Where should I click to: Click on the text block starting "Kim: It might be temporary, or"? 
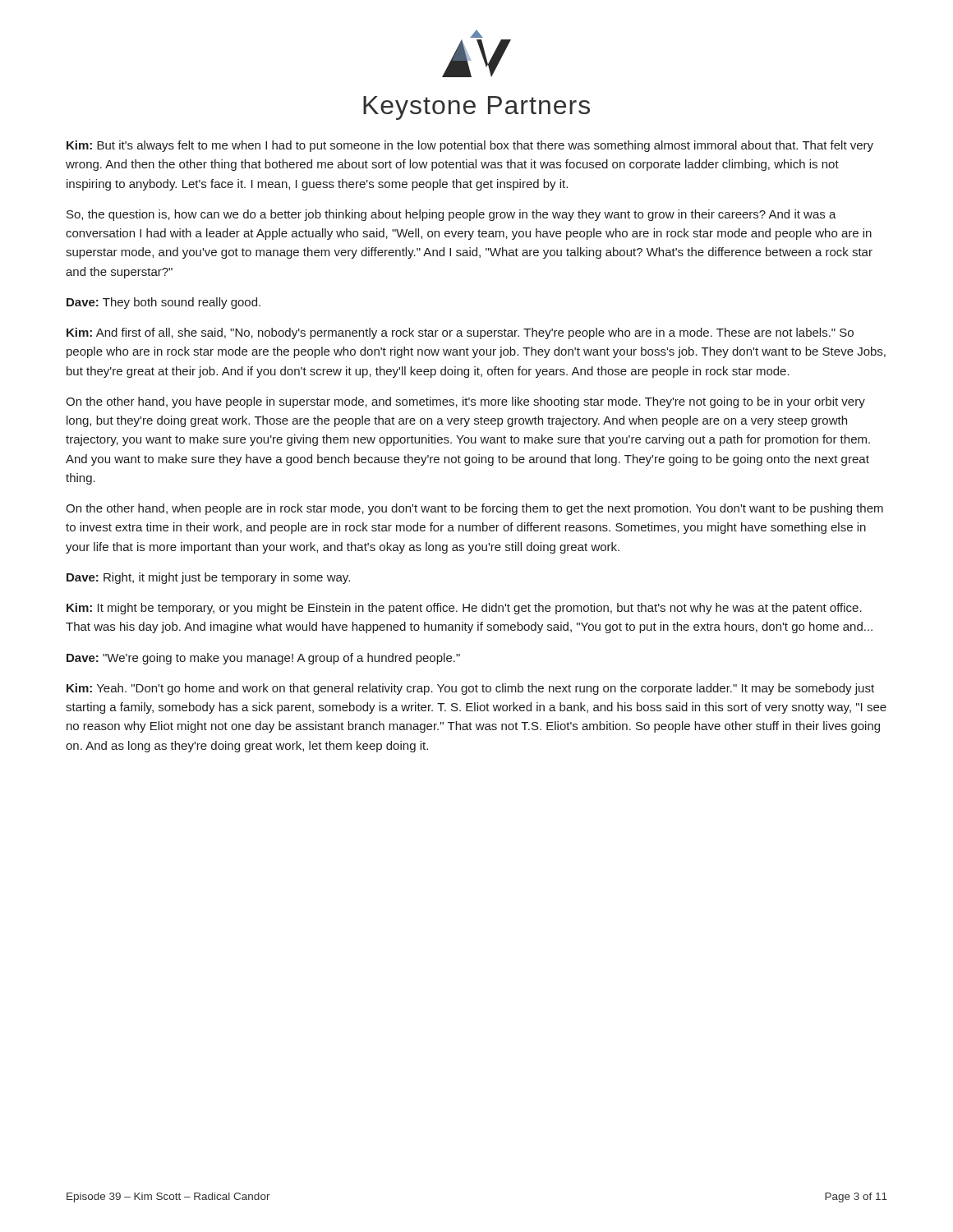(470, 617)
